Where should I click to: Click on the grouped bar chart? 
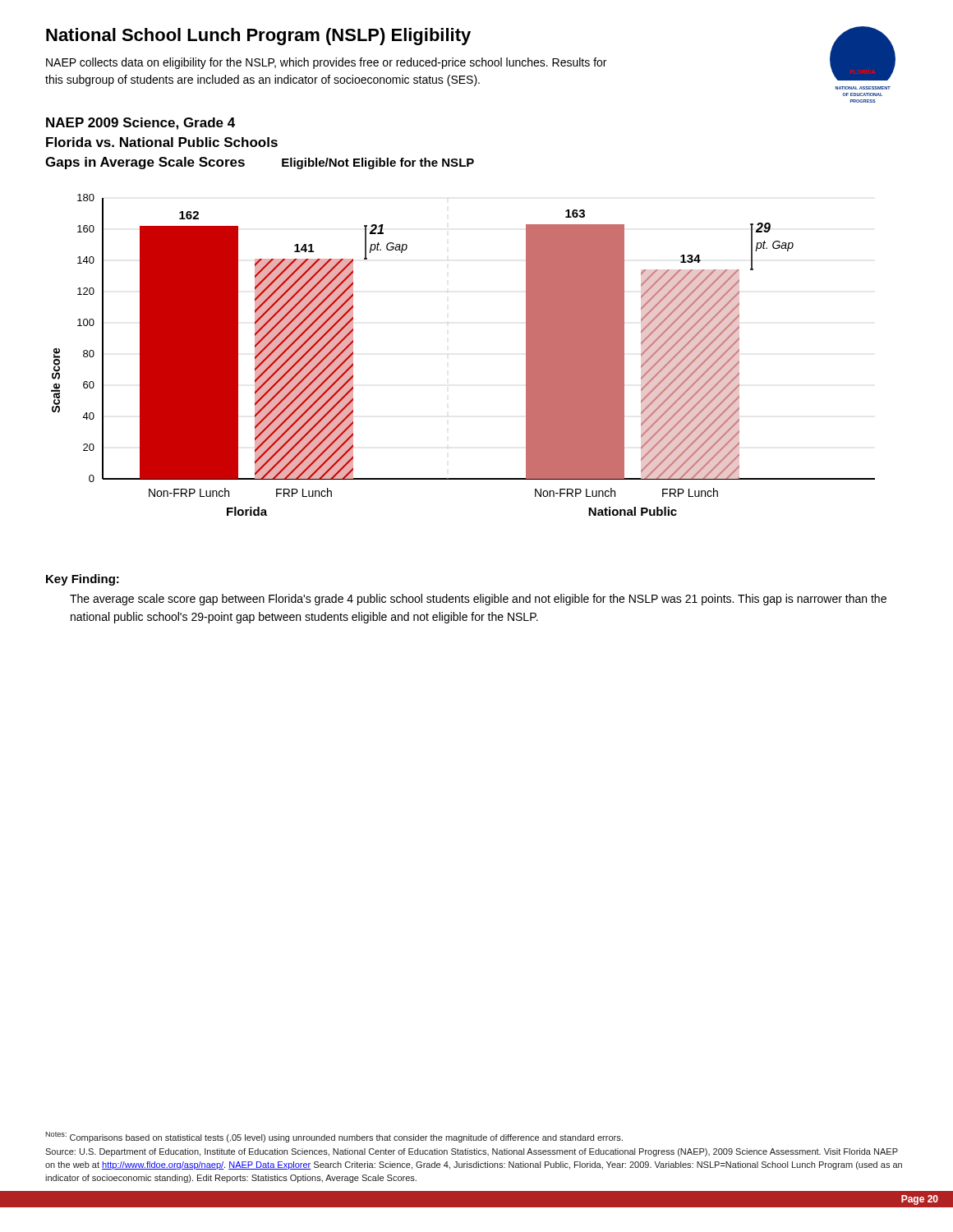click(x=476, y=369)
